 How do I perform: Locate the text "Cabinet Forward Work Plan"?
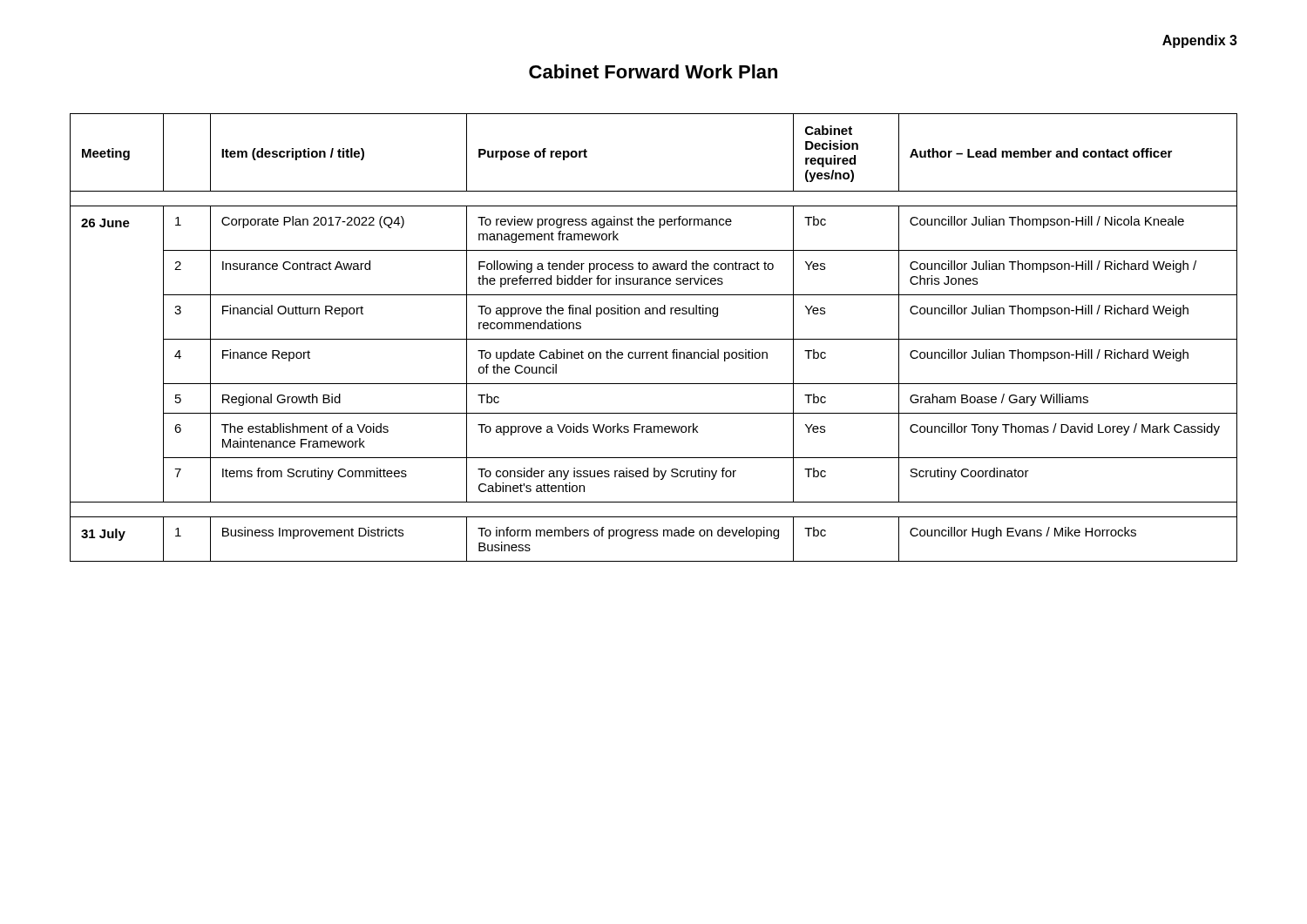(654, 72)
